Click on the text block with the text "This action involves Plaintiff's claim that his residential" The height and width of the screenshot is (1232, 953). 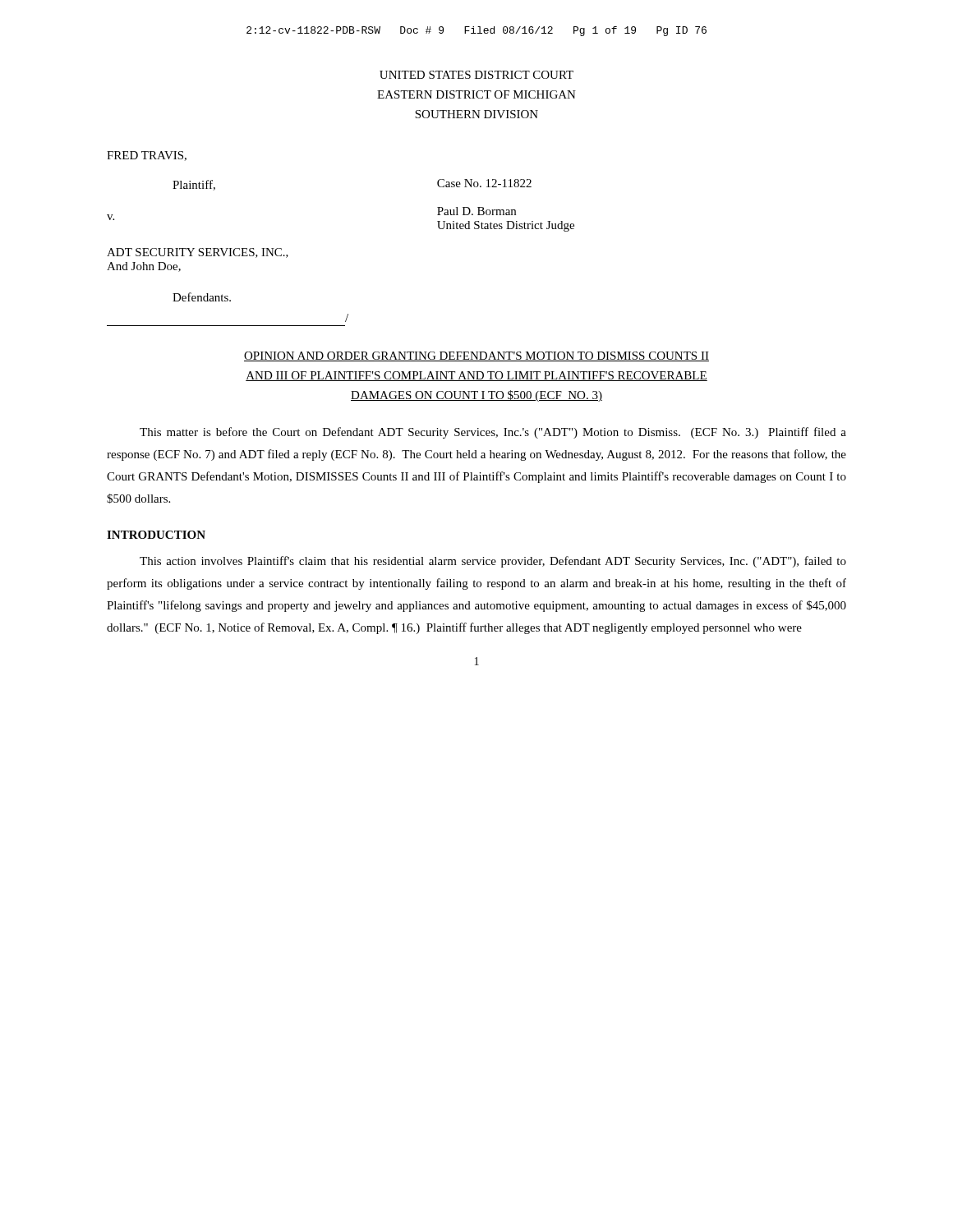(x=476, y=594)
